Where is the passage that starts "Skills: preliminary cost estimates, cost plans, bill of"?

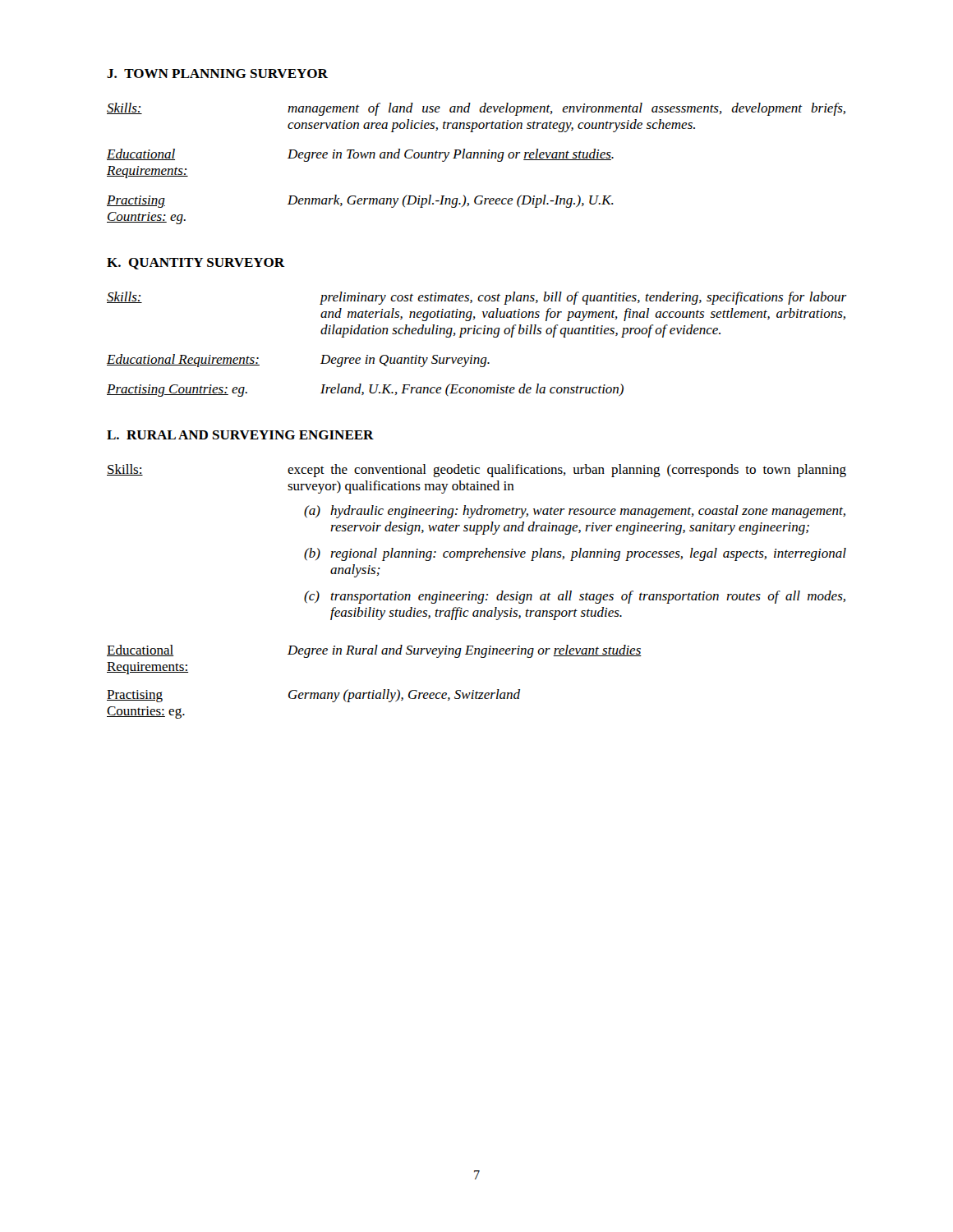pos(476,314)
